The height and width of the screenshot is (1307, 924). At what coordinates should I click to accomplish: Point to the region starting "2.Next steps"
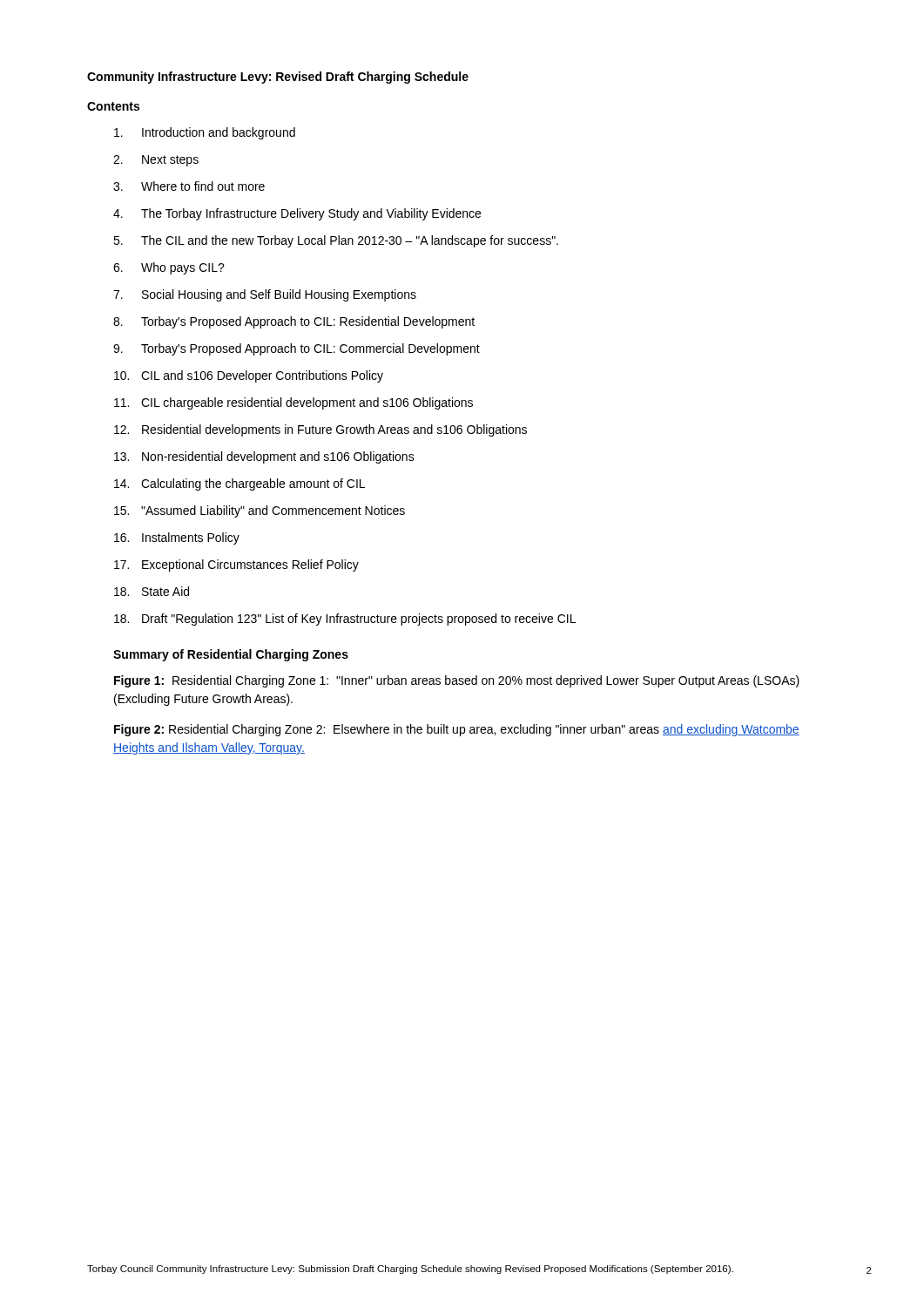click(x=156, y=160)
